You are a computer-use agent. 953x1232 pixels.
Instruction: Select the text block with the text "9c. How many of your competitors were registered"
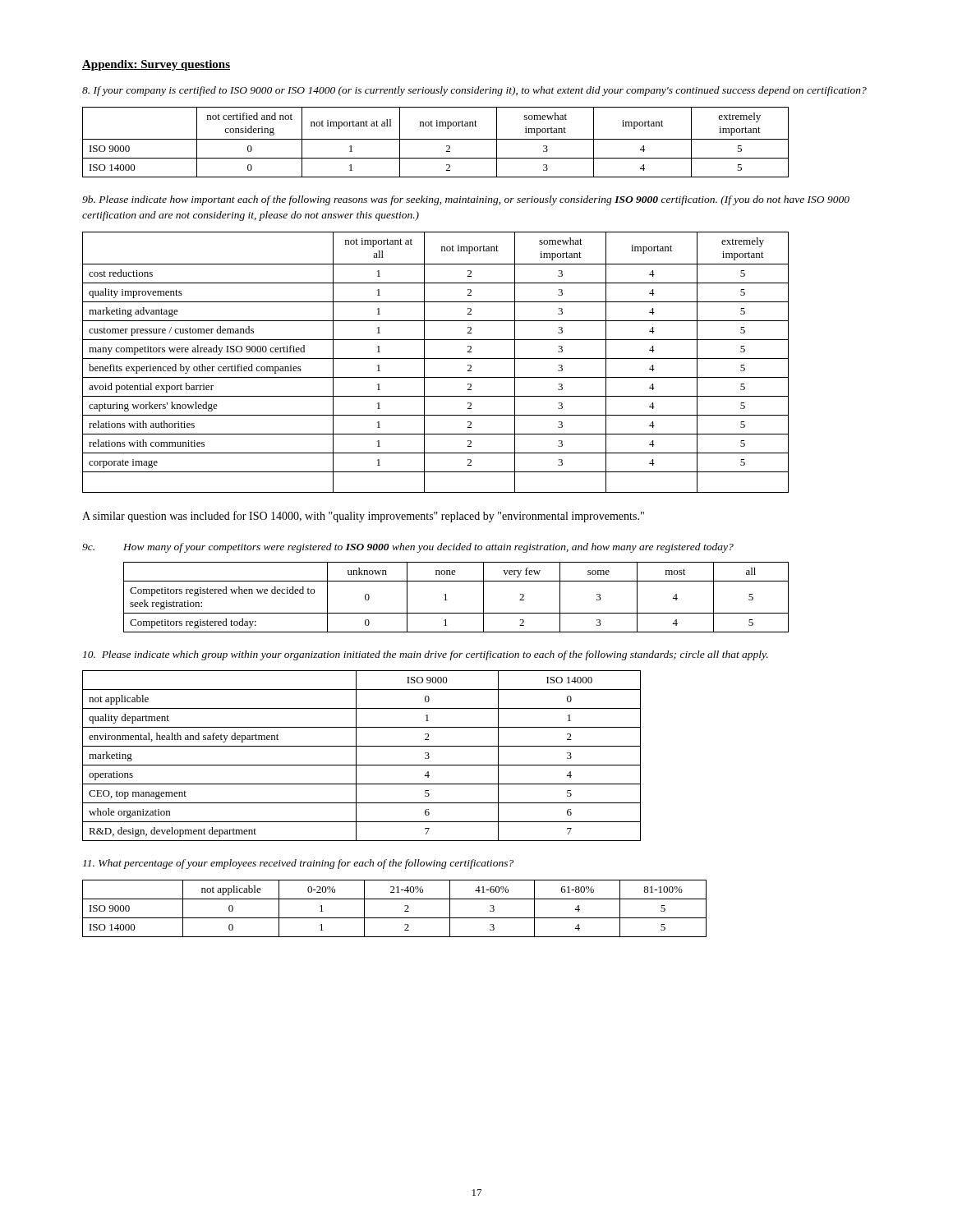point(408,547)
